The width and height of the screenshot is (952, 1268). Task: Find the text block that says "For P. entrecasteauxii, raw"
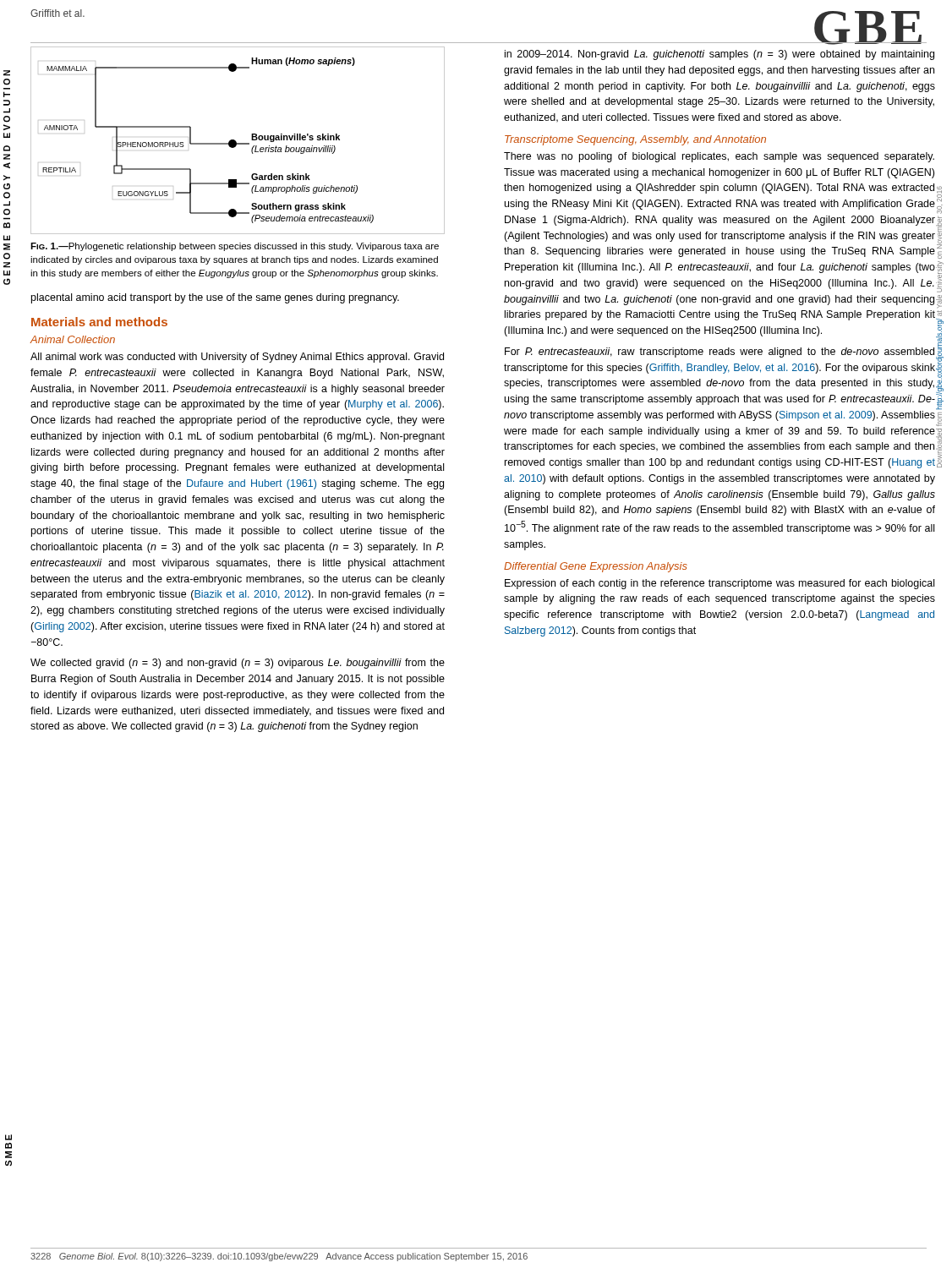click(x=719, y=448)
